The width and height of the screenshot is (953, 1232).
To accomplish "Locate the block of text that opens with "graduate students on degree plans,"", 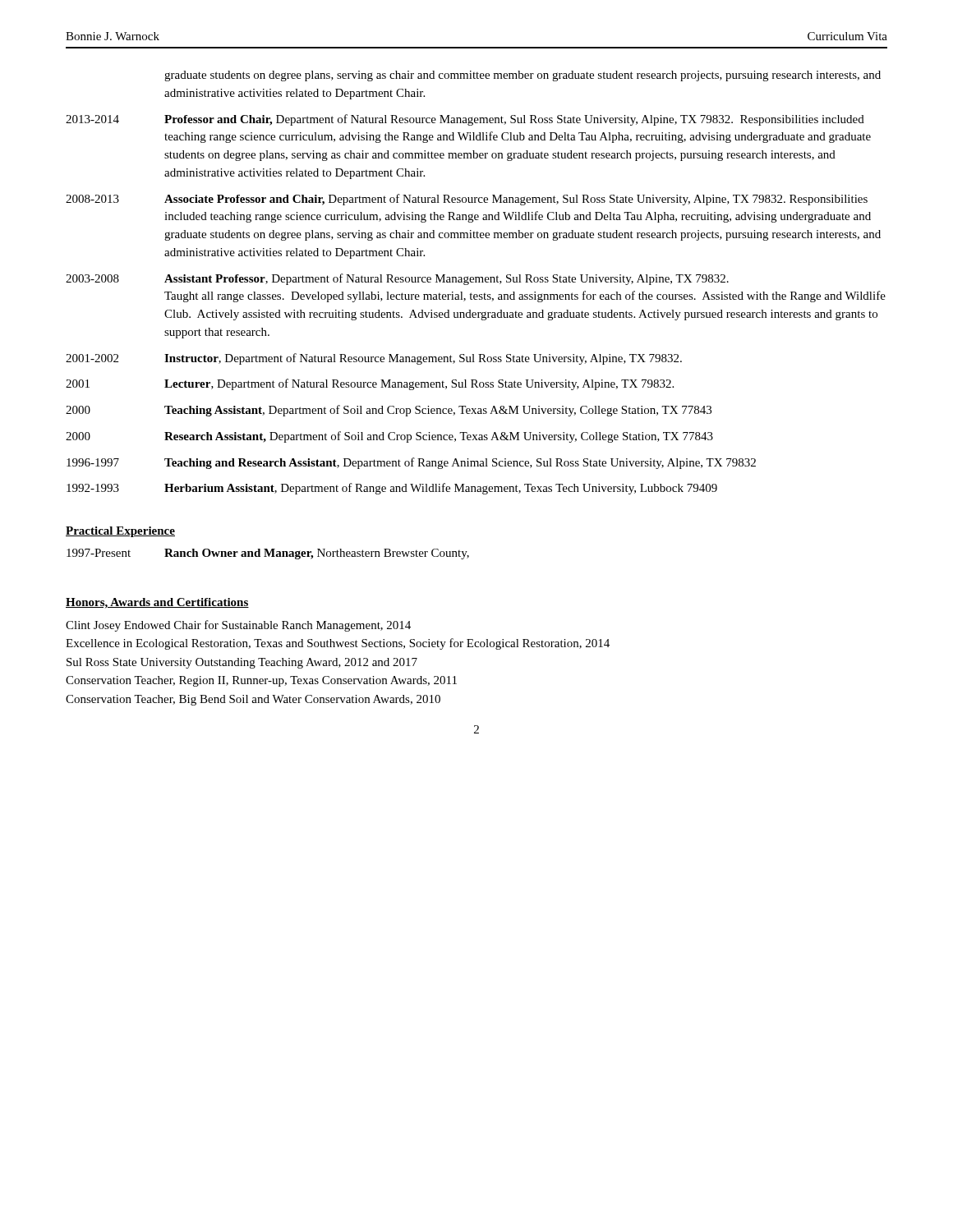I will point(476,84).
